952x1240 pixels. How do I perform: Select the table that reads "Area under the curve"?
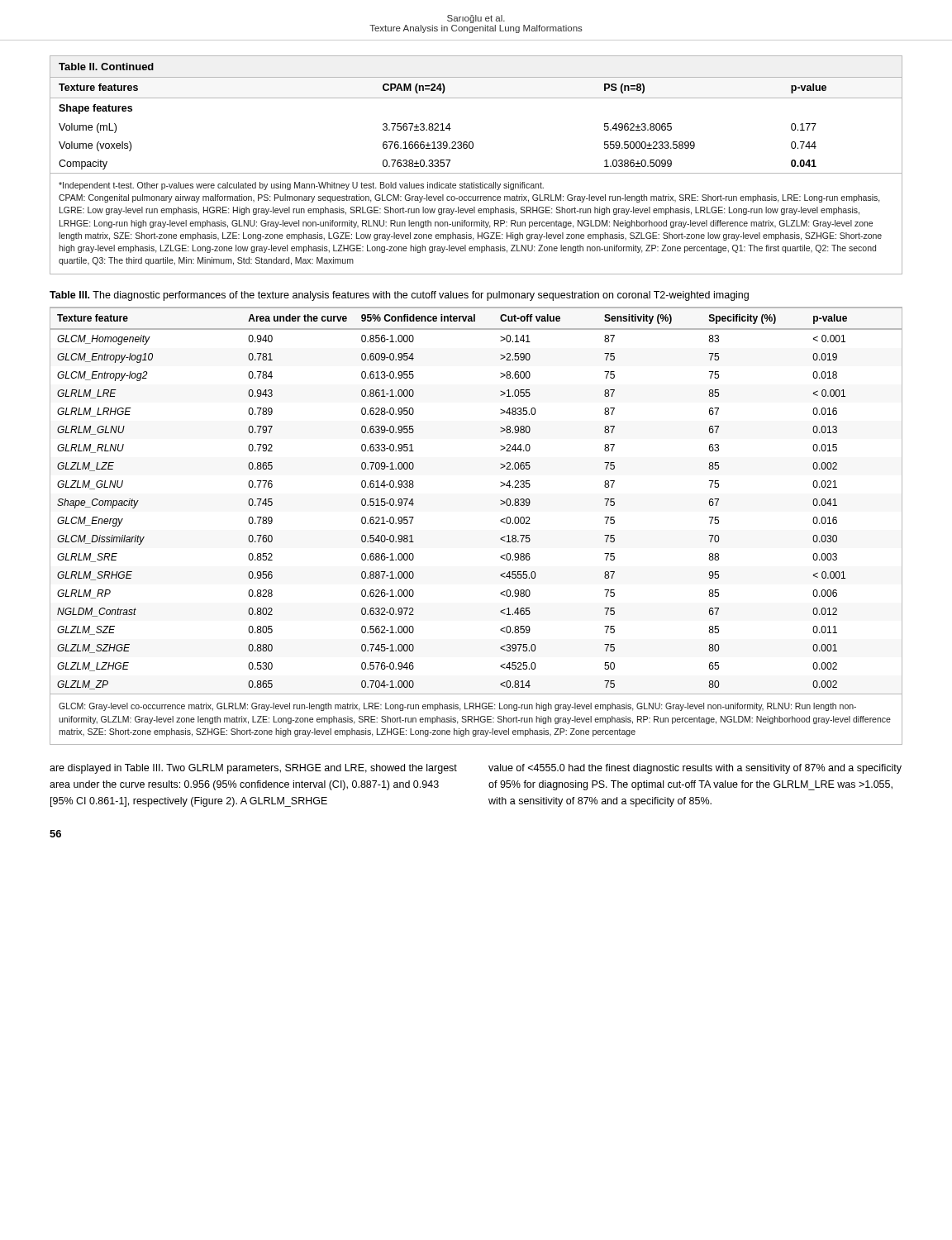click(476, 501)
